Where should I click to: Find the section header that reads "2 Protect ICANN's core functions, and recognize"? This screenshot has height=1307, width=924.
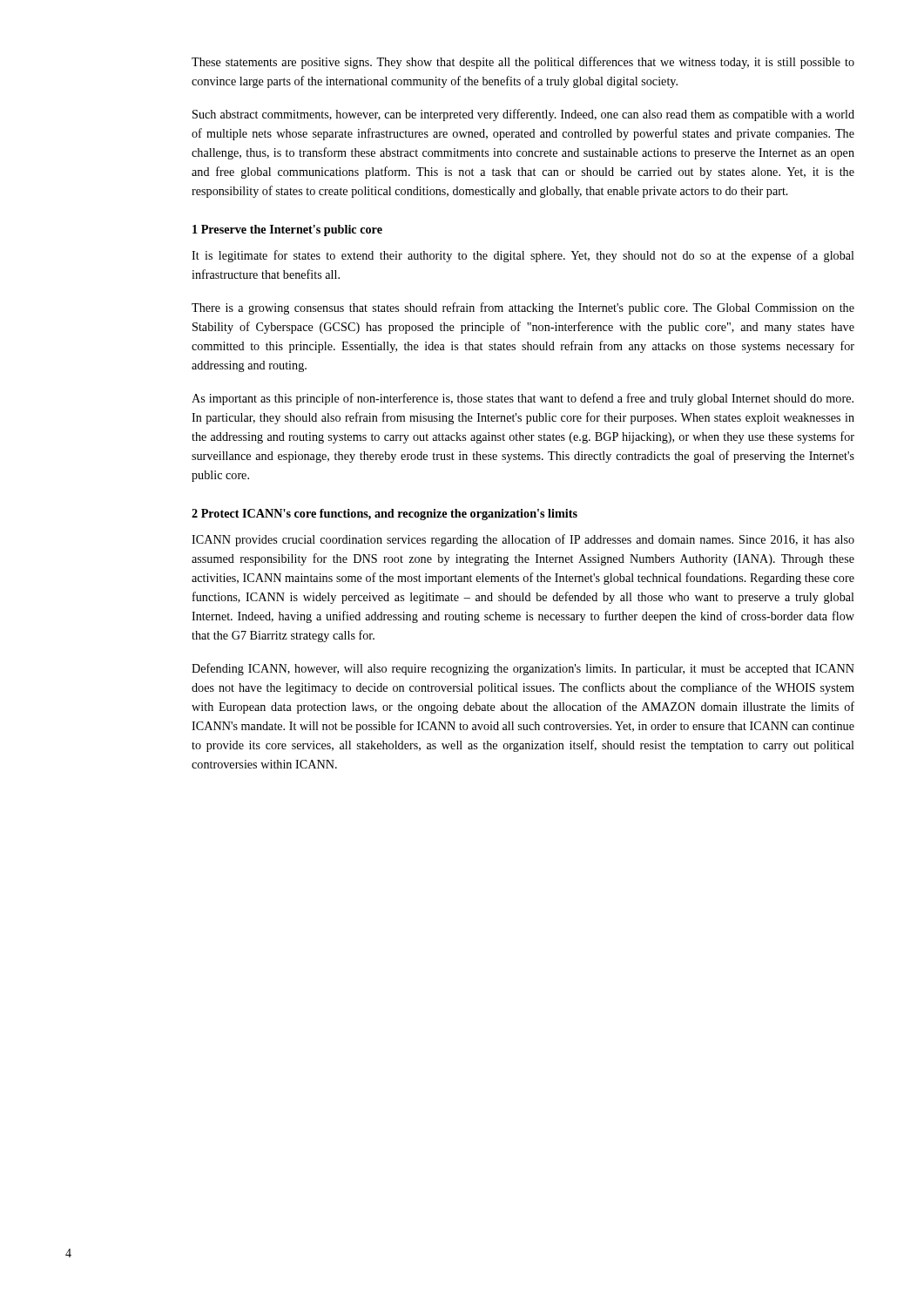pos(384,513)
